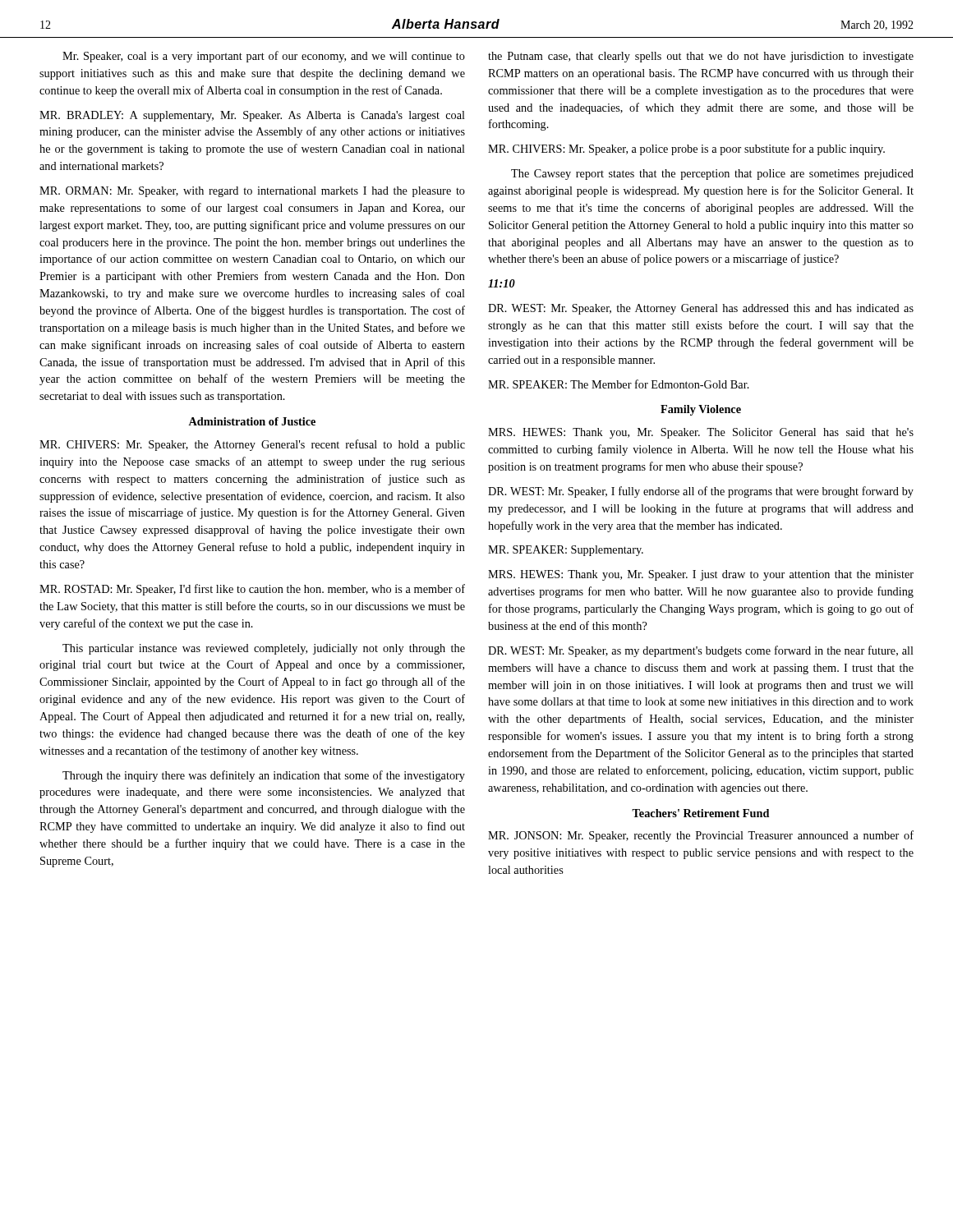Select the text block containing "DR. WEST: Mr. Speaker, the Attorney"
The height and width of the screenshot is (1232, 953).
[x=701, y=334]
